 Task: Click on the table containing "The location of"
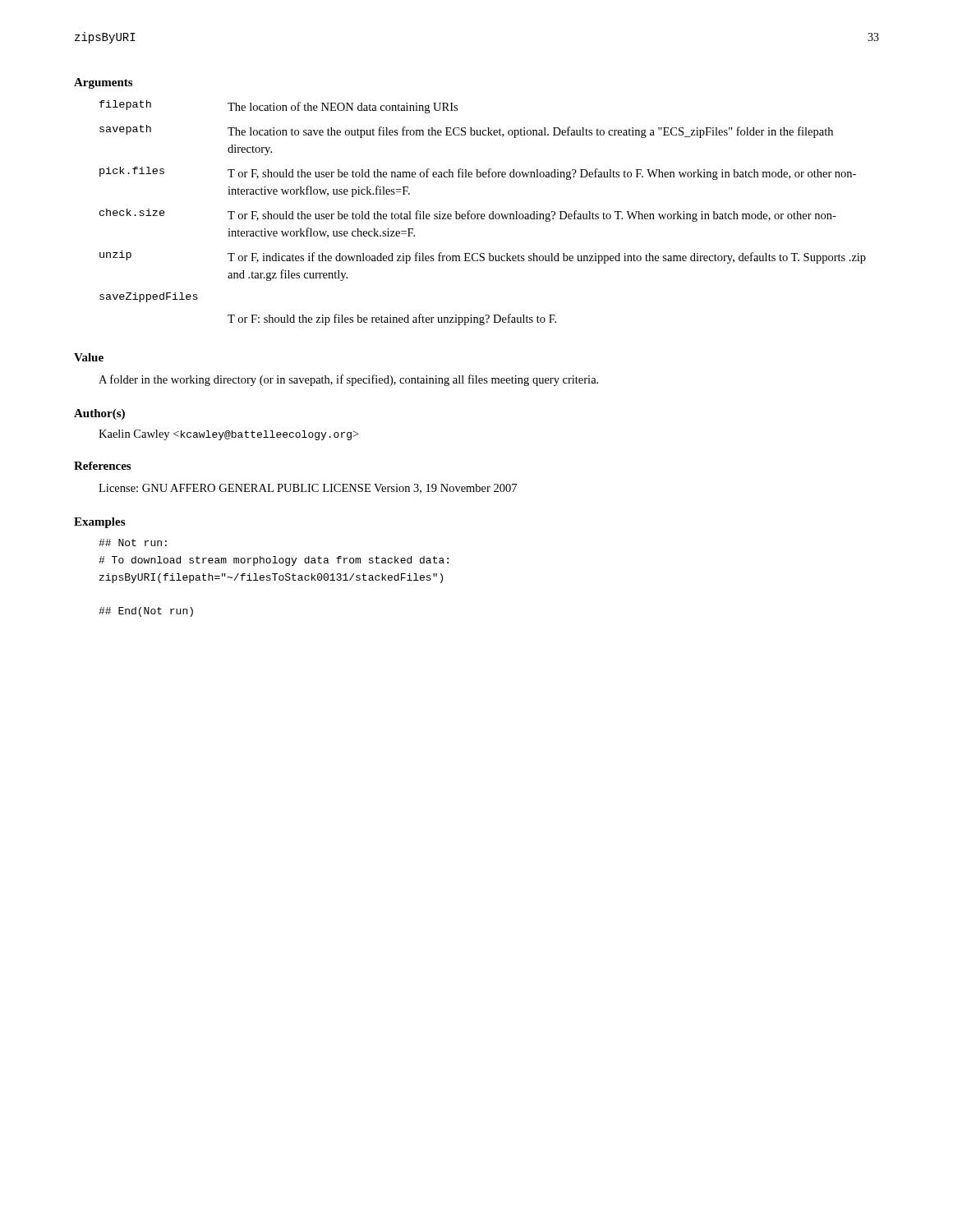(476, 214)
